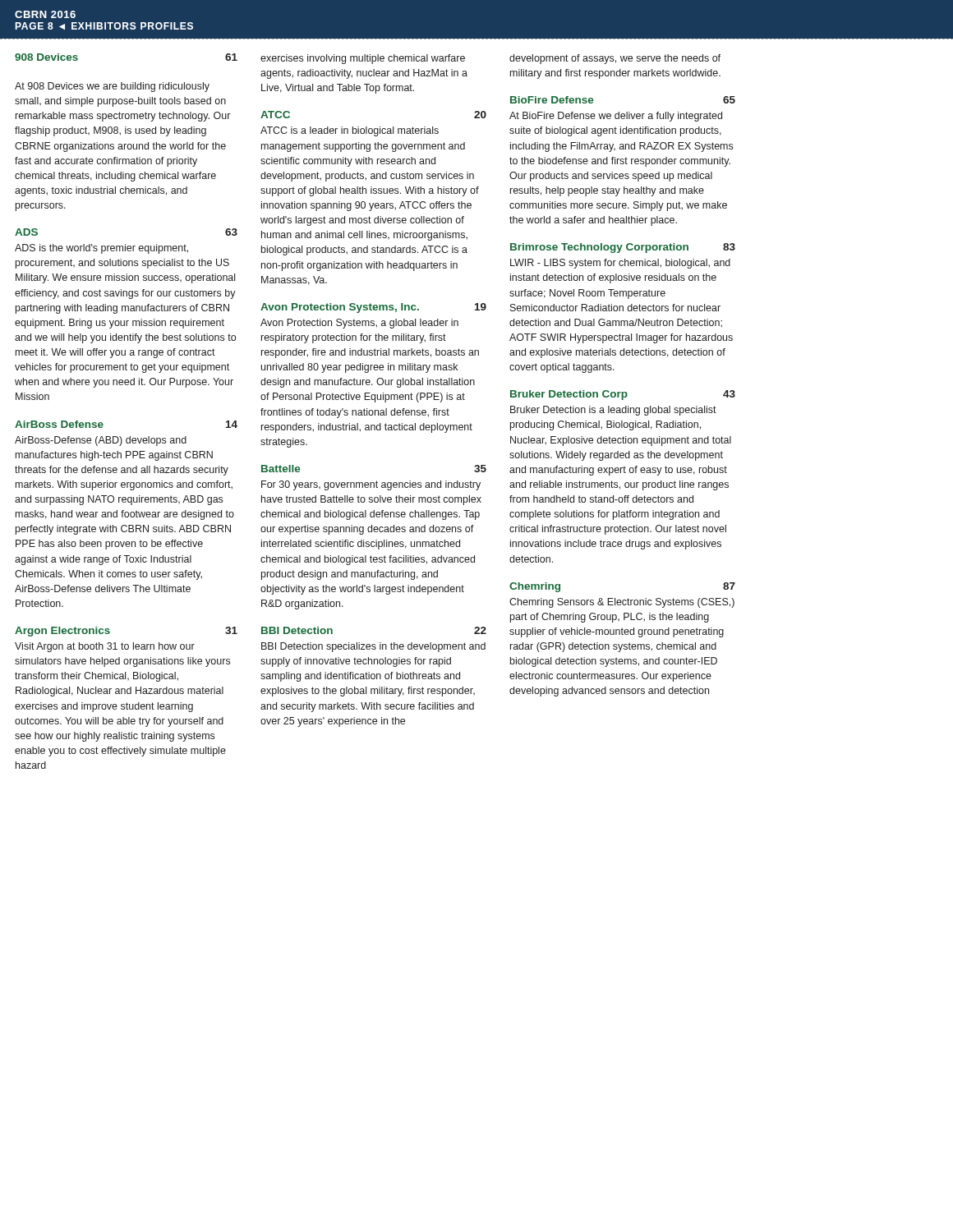This screenshot has width=953, height=1232.
Task: Find the block on this page that starts "Visit Argon at booth 31 to learn how"
Action: (x=123, y=706)
